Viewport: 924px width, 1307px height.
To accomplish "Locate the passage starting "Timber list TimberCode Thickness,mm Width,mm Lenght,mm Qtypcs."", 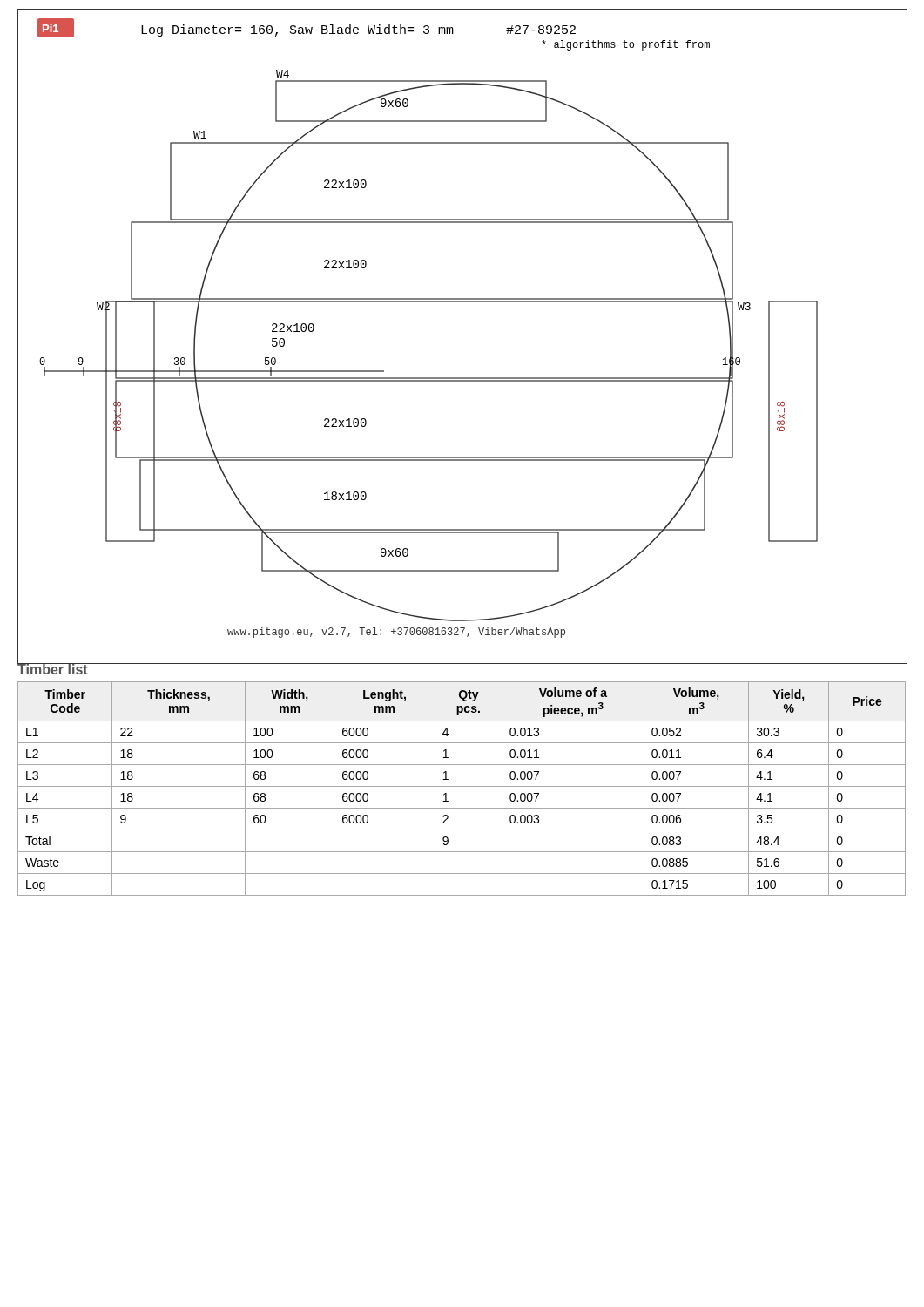I will tap(462, 779).
